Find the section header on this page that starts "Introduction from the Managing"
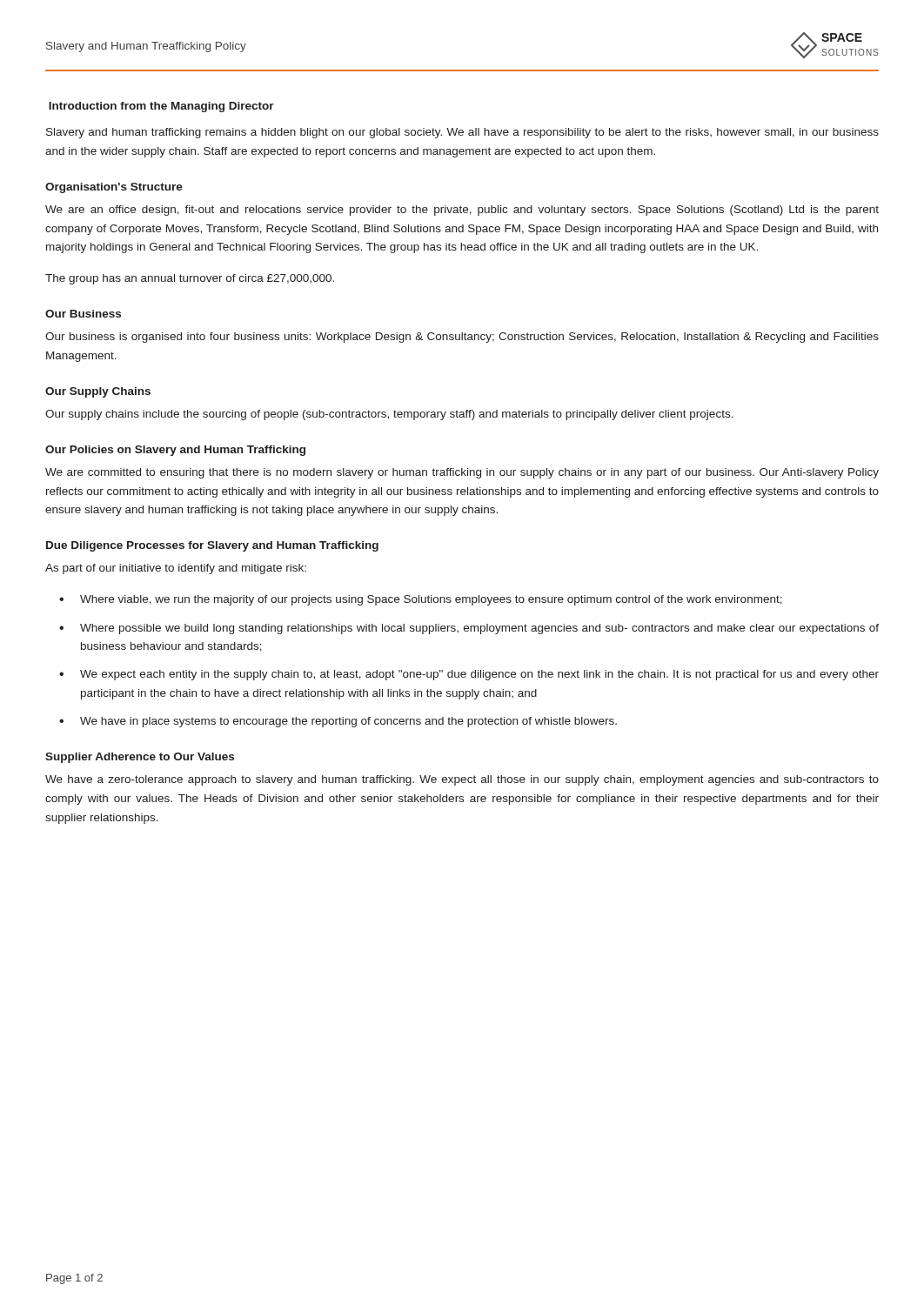 159,106
